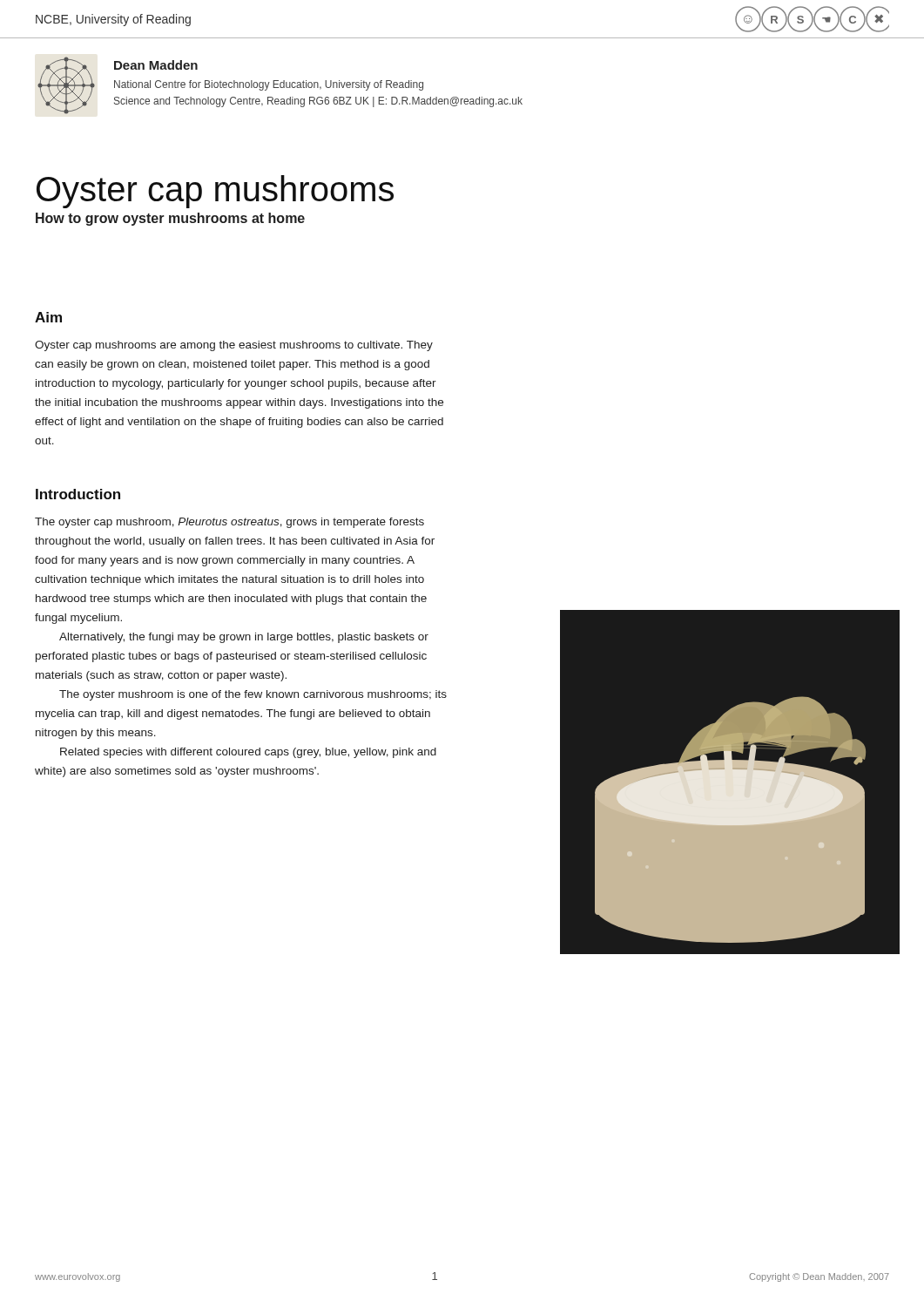This screenshot has width=924, height=1307.
Task: Click on the block starting "Oyster cap mushrooms are among"
Action: (239, 393)
